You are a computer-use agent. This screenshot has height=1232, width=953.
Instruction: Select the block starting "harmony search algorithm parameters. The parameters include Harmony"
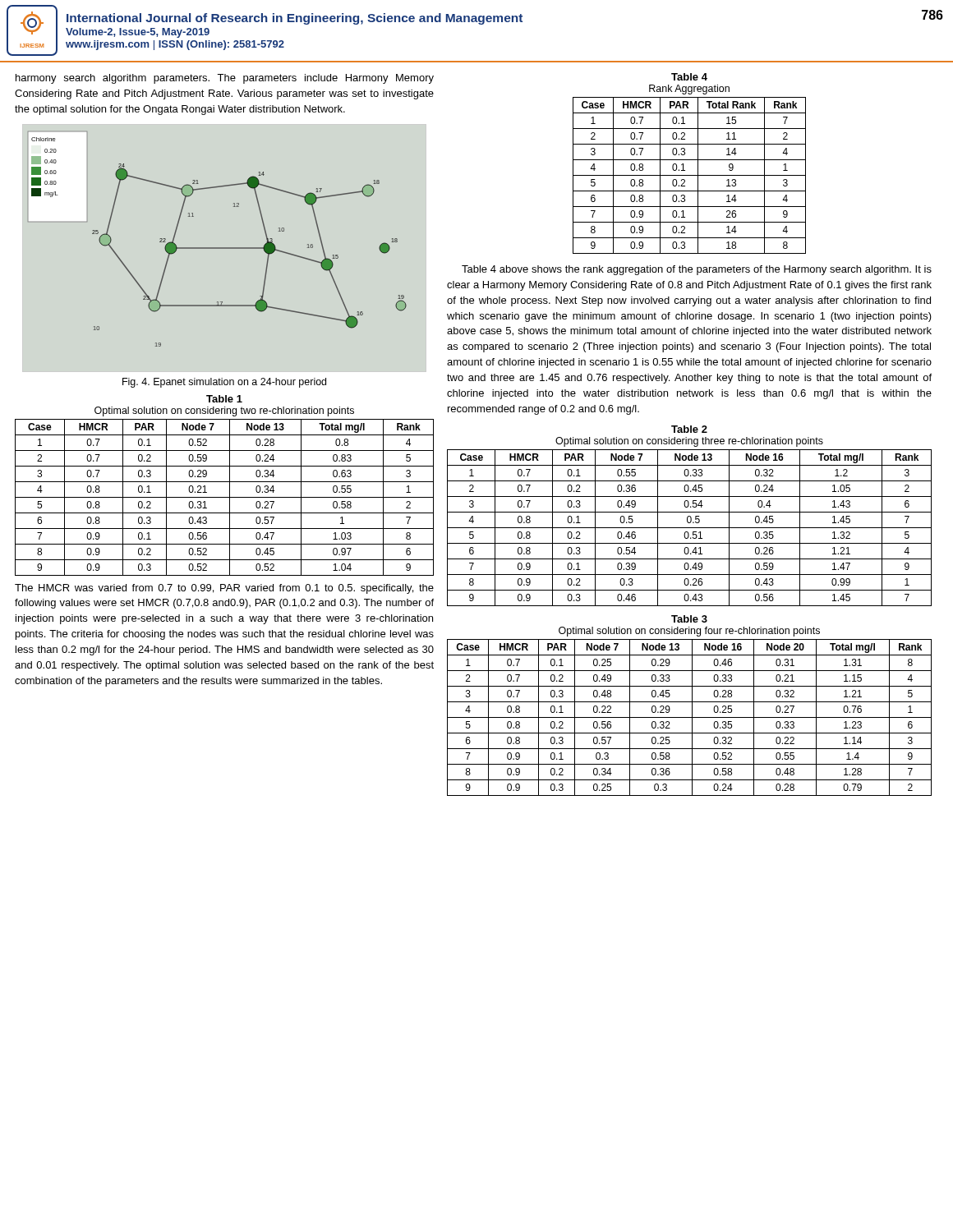tap(224, 94)
